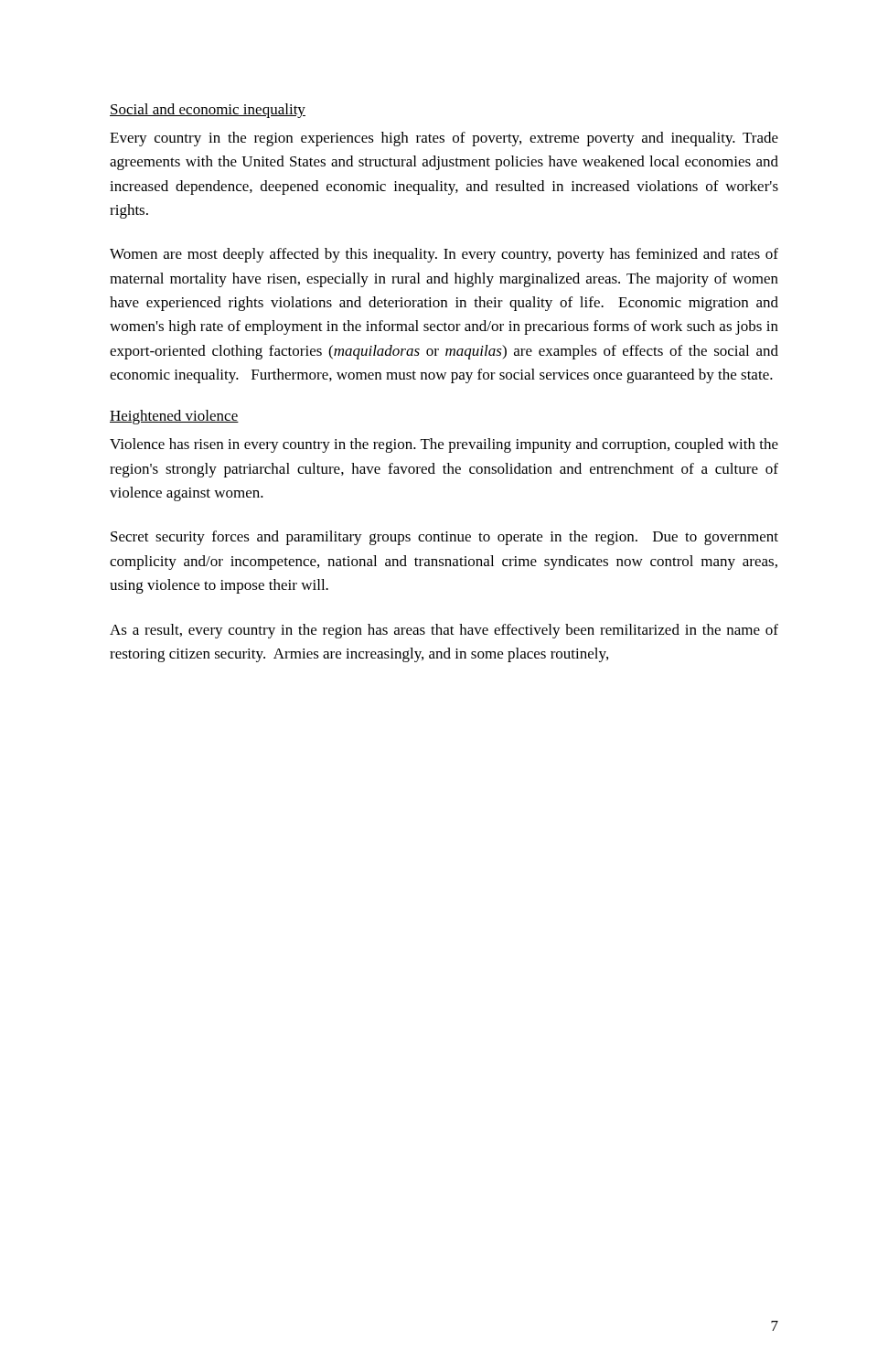Point to the region starting "Secret security forces and paramilitary groups"
The height and width of the screenshot is (1372, 888).
tap(444, 561)
